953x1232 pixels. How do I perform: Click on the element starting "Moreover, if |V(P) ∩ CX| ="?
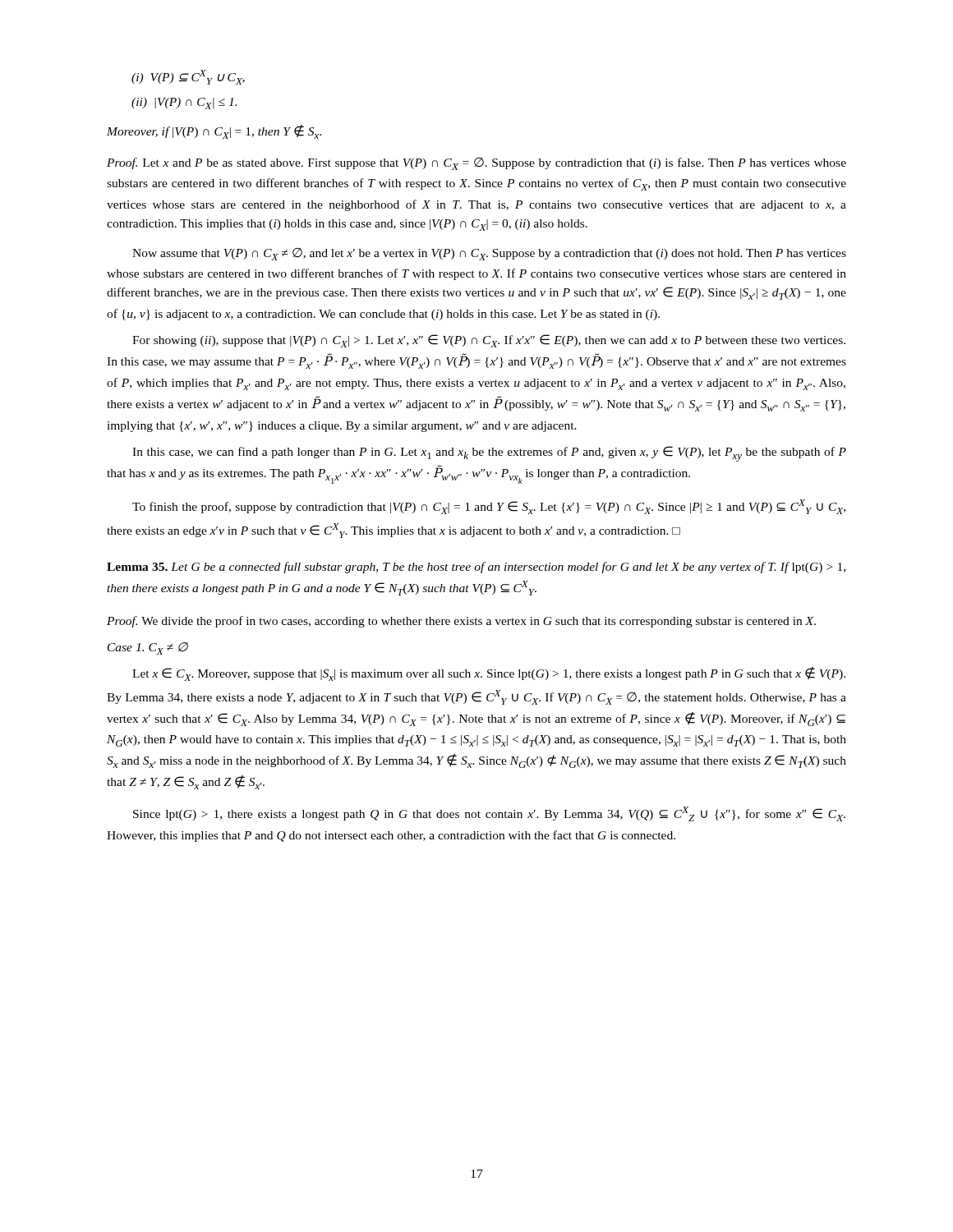point(214,133)
